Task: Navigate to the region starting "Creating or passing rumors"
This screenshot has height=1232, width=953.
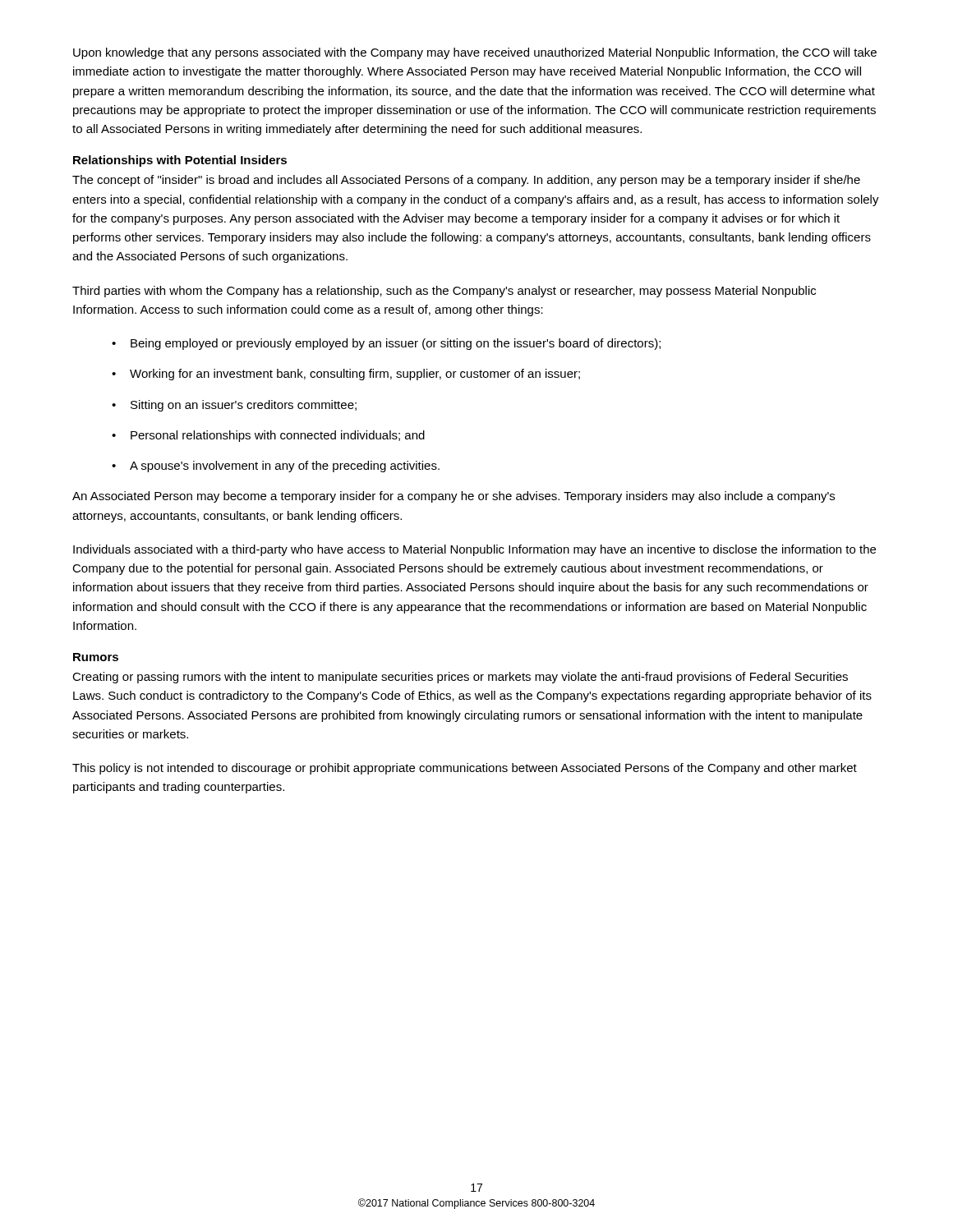Action: (x=472, y=705)
